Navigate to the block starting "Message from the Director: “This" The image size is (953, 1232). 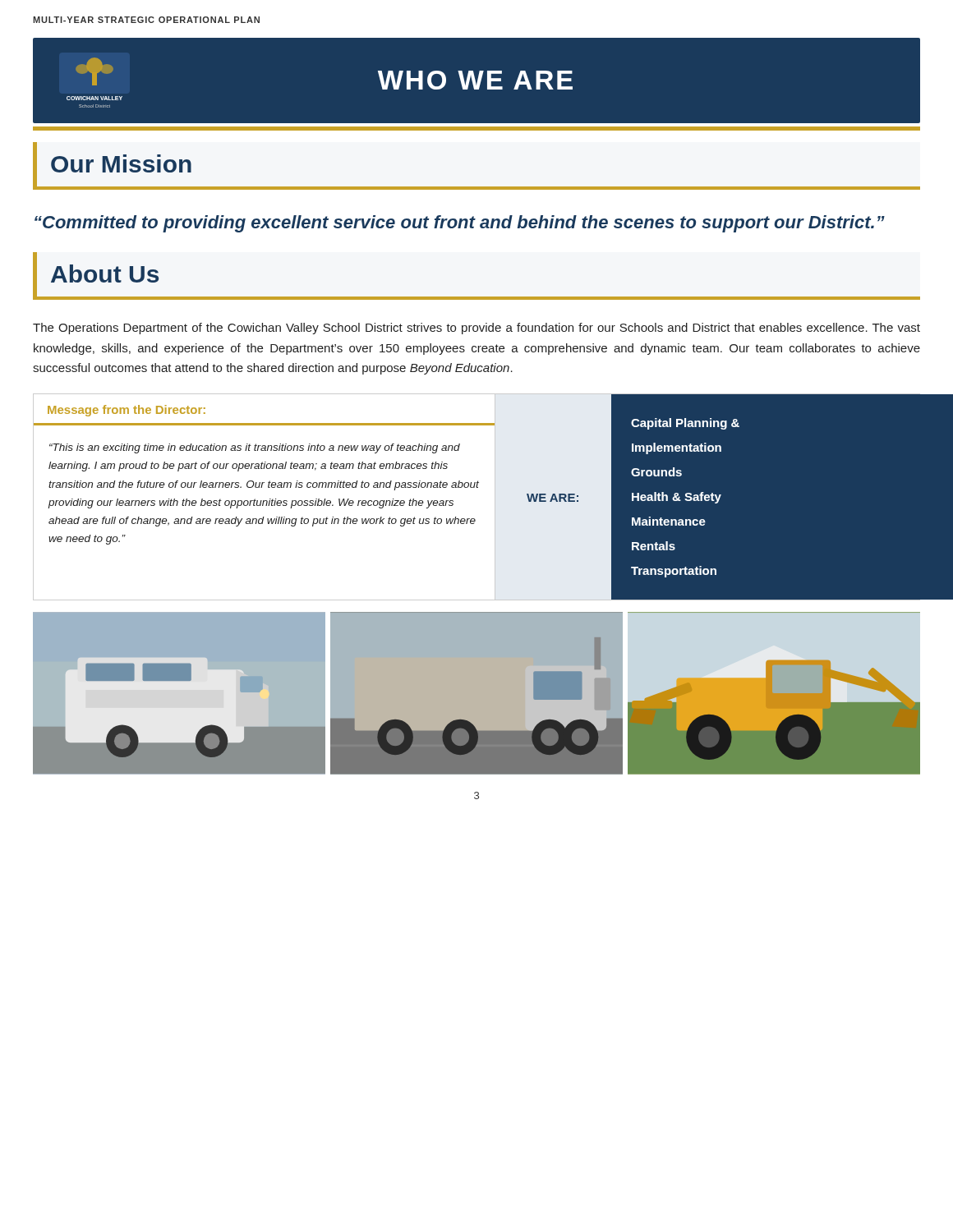click(x=264, y=479)
